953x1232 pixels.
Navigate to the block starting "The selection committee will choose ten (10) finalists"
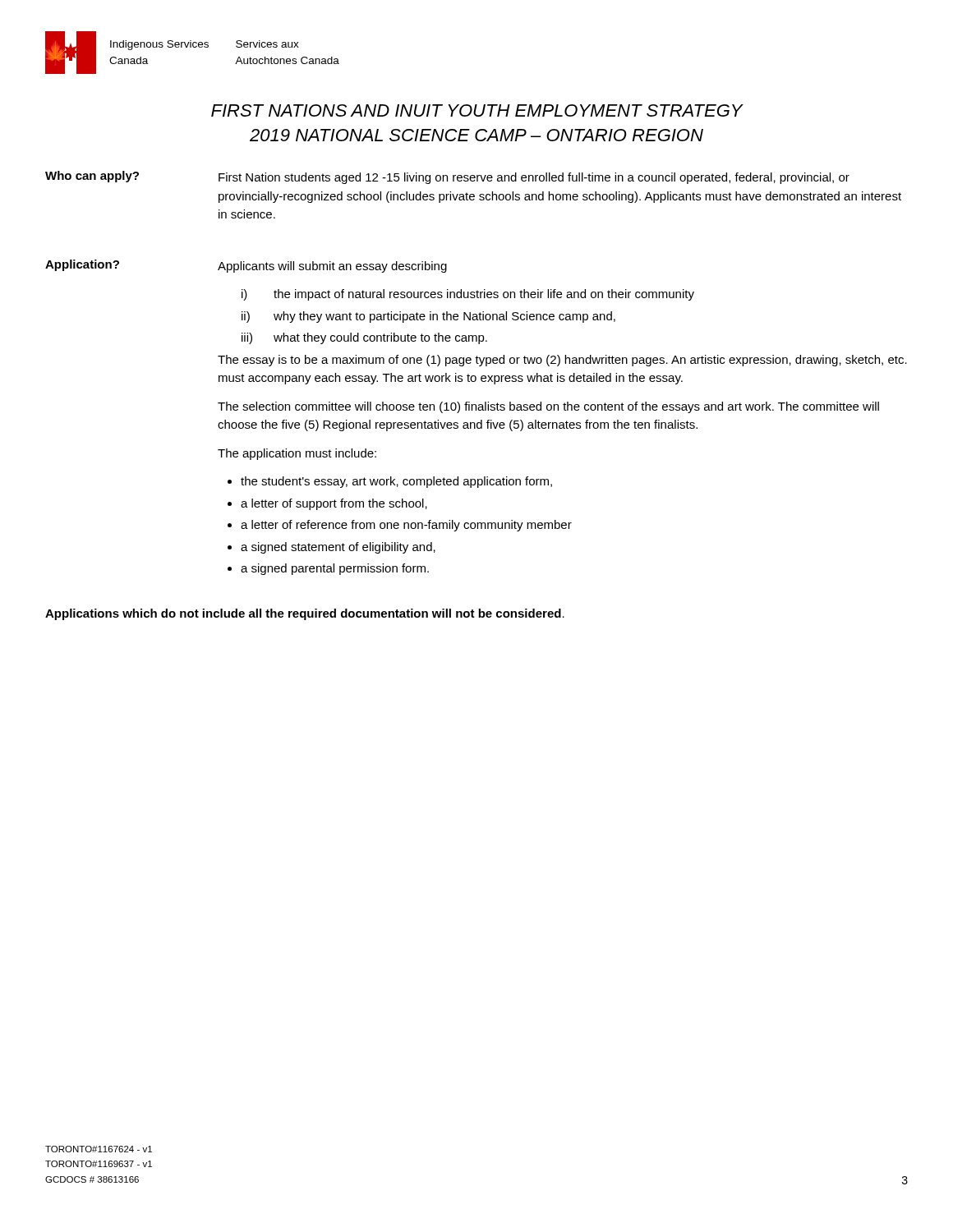[563, 416]
